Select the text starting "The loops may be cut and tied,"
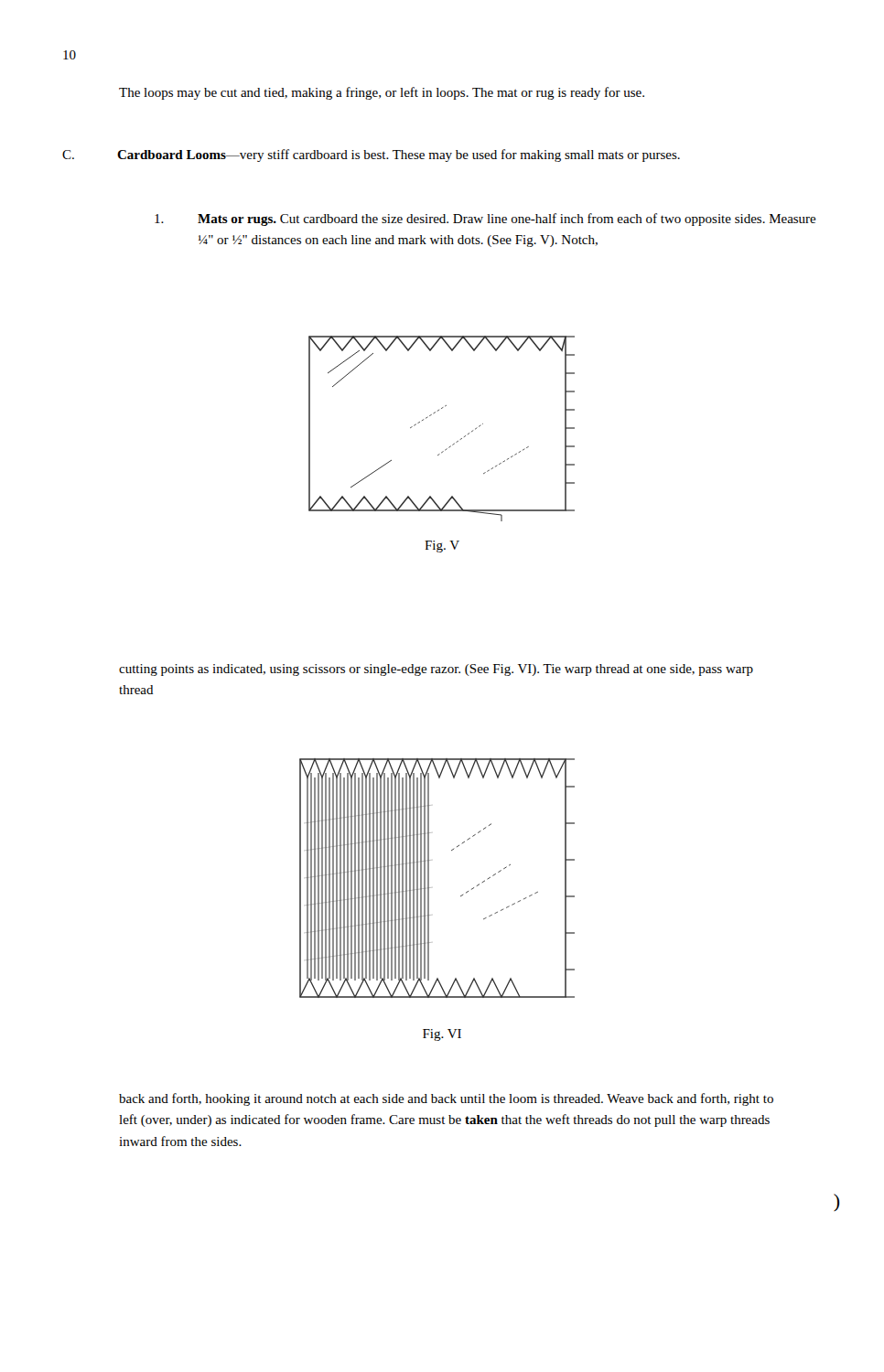The height and width of the screenshot is (1372, 884). (382, 92)
